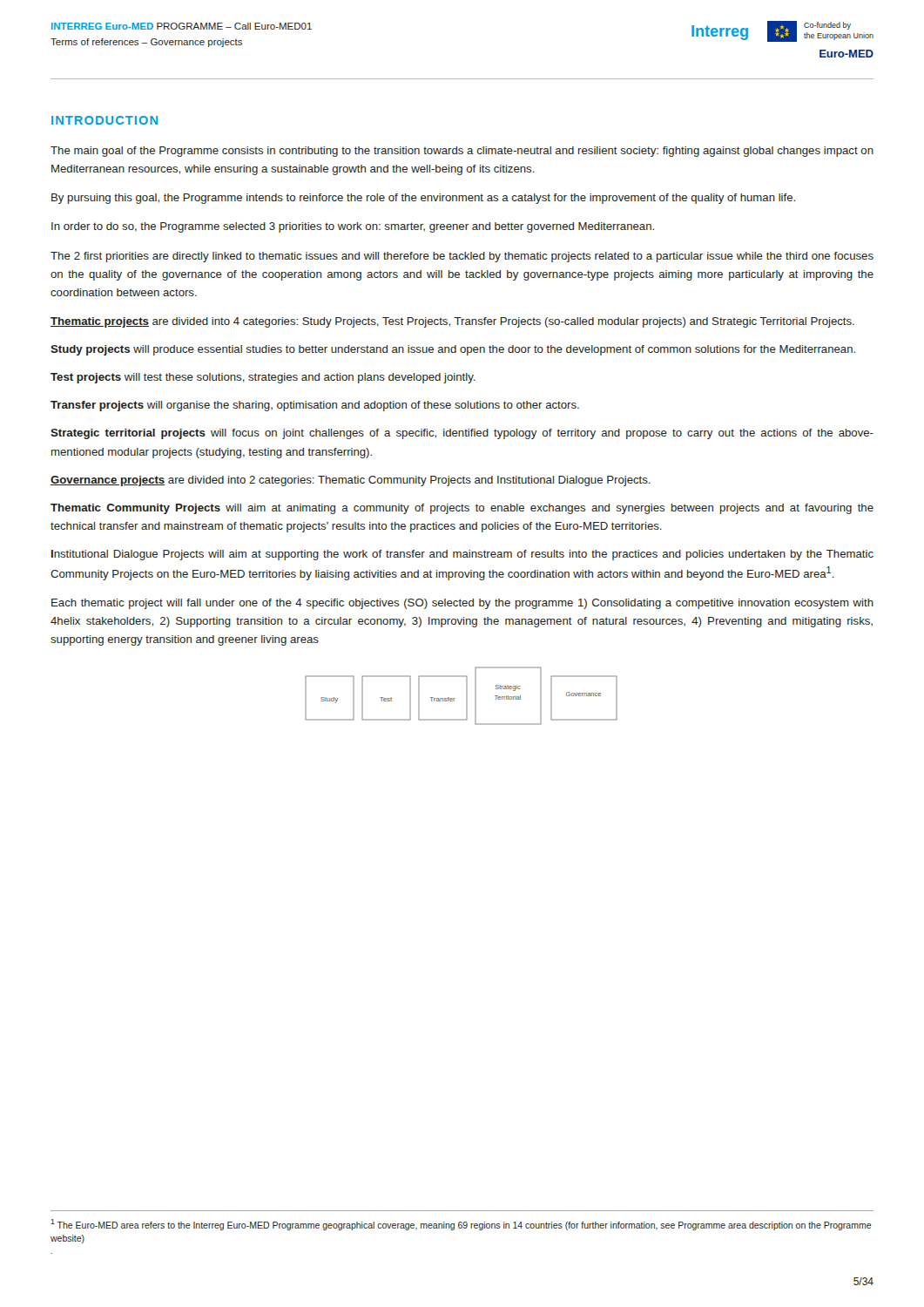Click on the text block that says "Thematic Community Projects will aim"
Viewport: 924px width, 1307px height.
pyautogui.click(x=462, y=517)
